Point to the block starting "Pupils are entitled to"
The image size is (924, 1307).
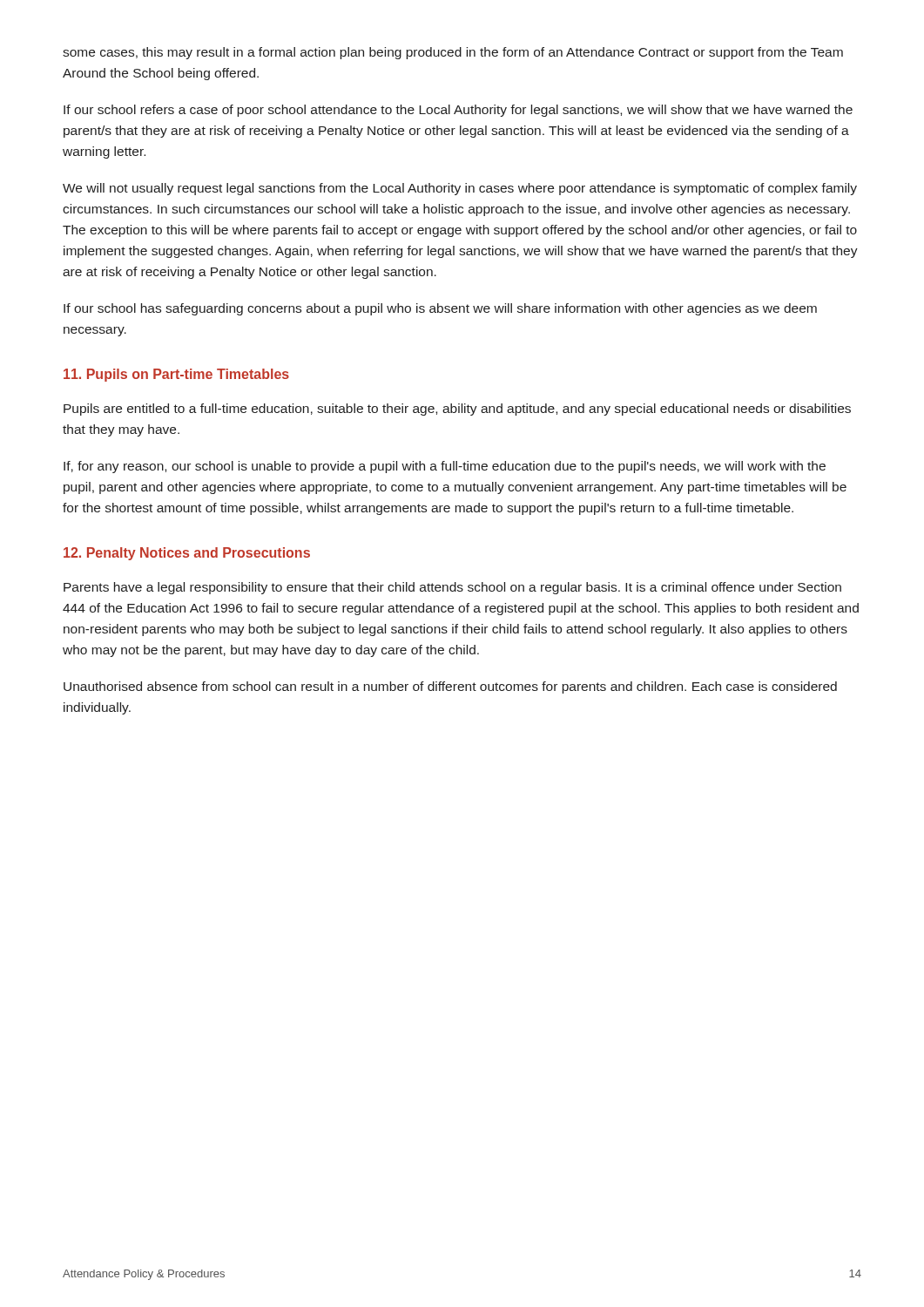[457, 419]
